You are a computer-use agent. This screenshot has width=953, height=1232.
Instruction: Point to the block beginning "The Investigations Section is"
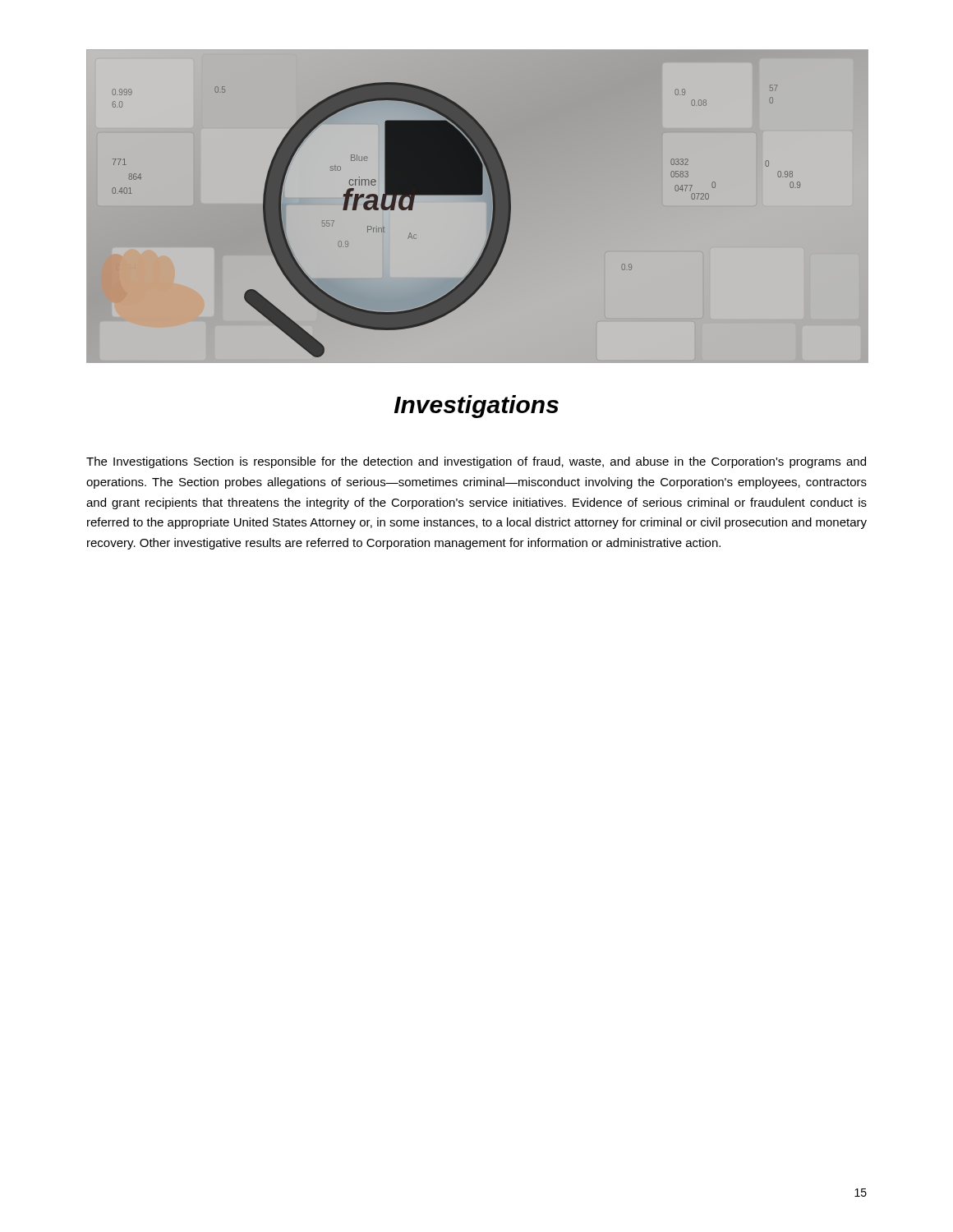coord(476,502)
